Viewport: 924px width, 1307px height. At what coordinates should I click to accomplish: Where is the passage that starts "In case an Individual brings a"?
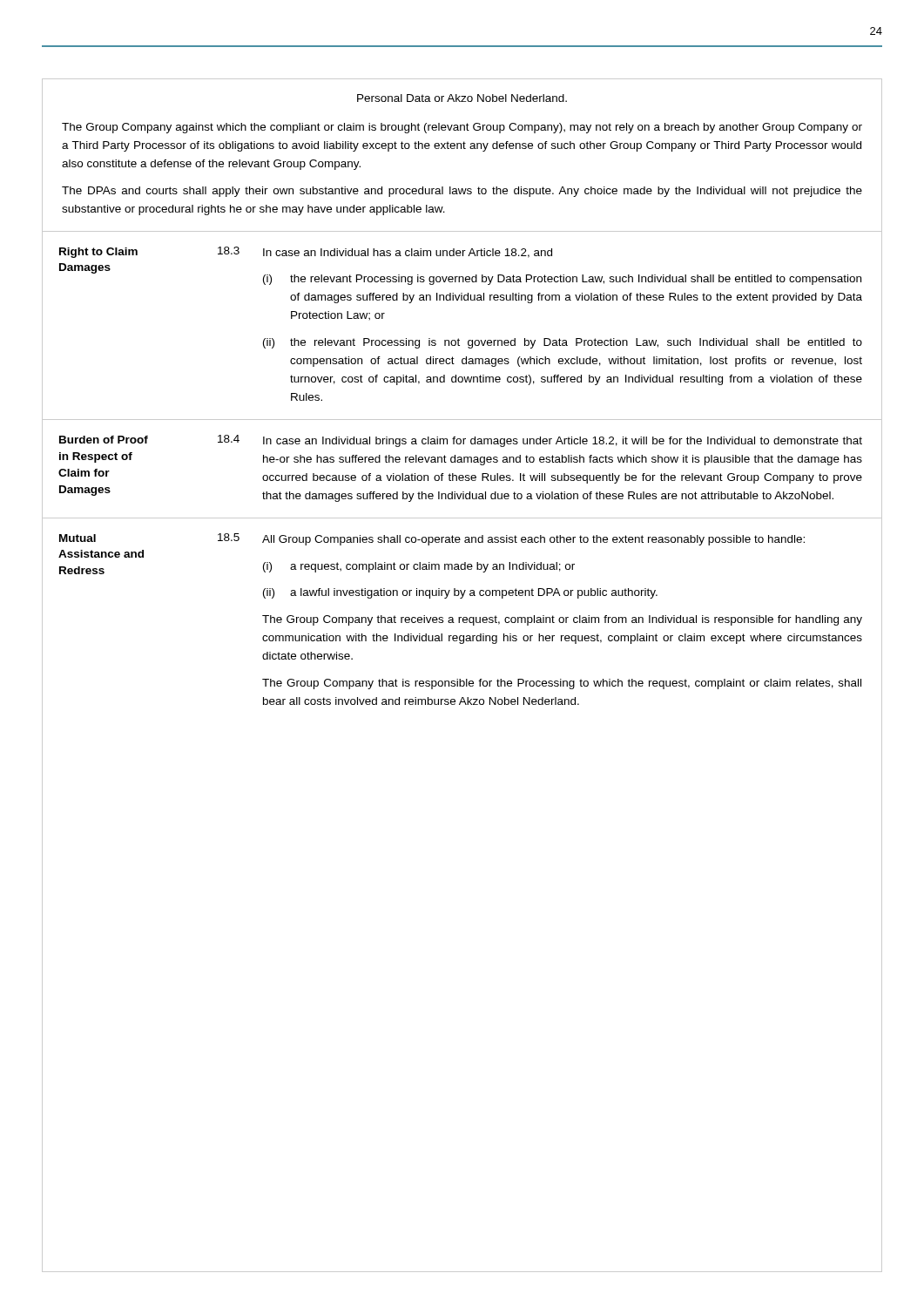tap(562, 468)
